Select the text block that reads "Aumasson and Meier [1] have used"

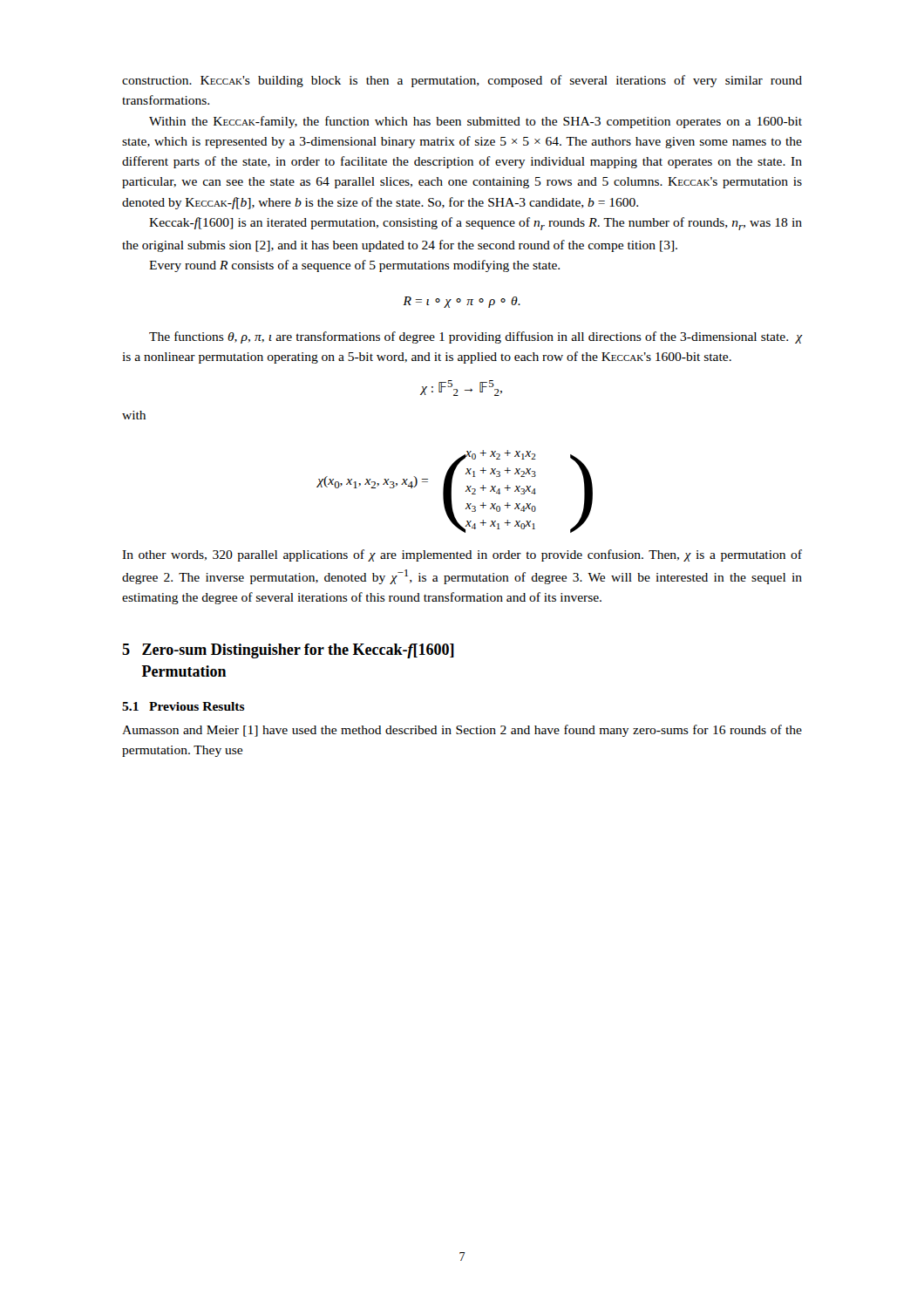click(462, 740)
